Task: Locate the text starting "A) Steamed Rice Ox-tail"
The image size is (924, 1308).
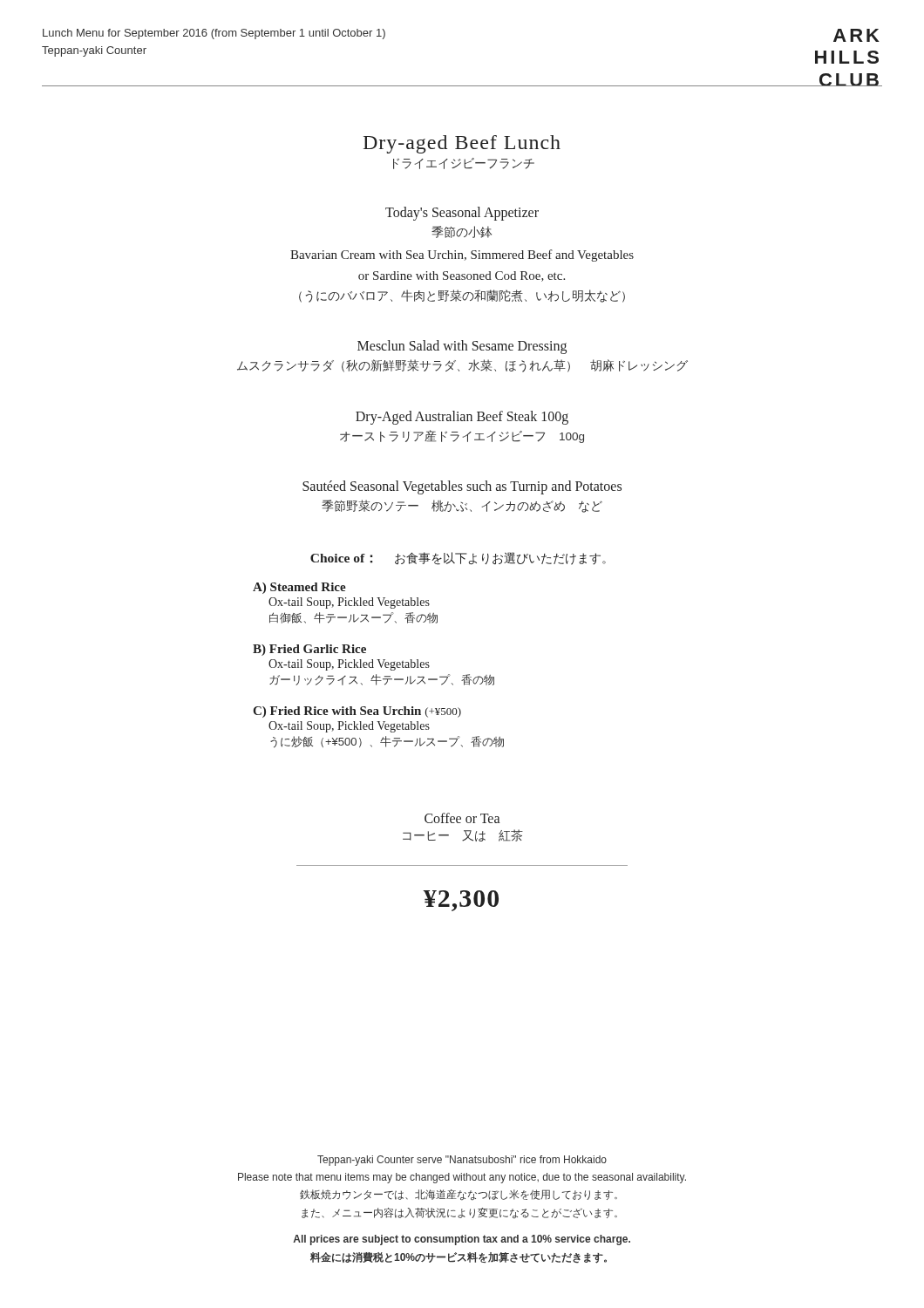Action: tap(299, 588)
